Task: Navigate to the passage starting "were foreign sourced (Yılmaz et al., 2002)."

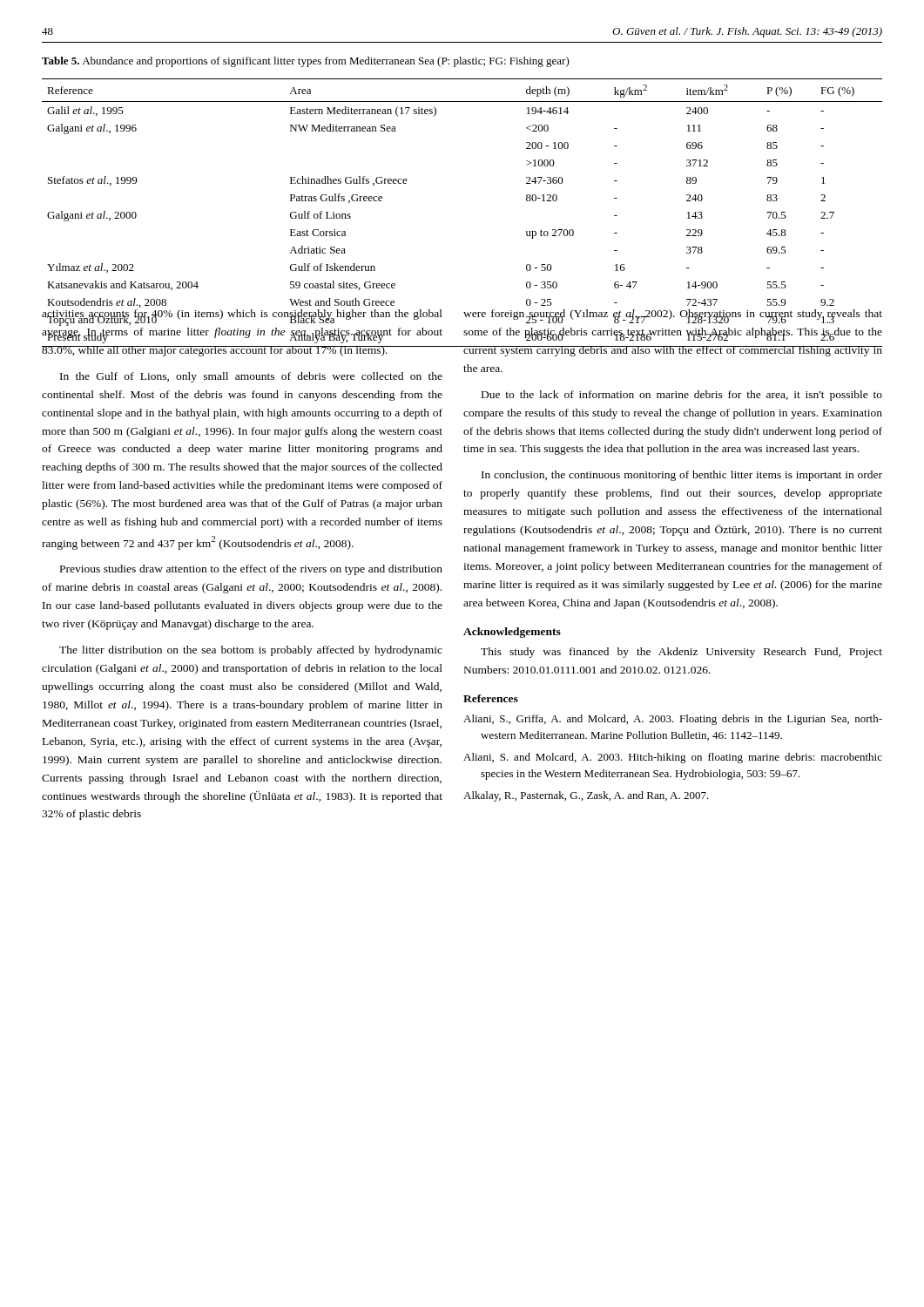Action: 673,341
